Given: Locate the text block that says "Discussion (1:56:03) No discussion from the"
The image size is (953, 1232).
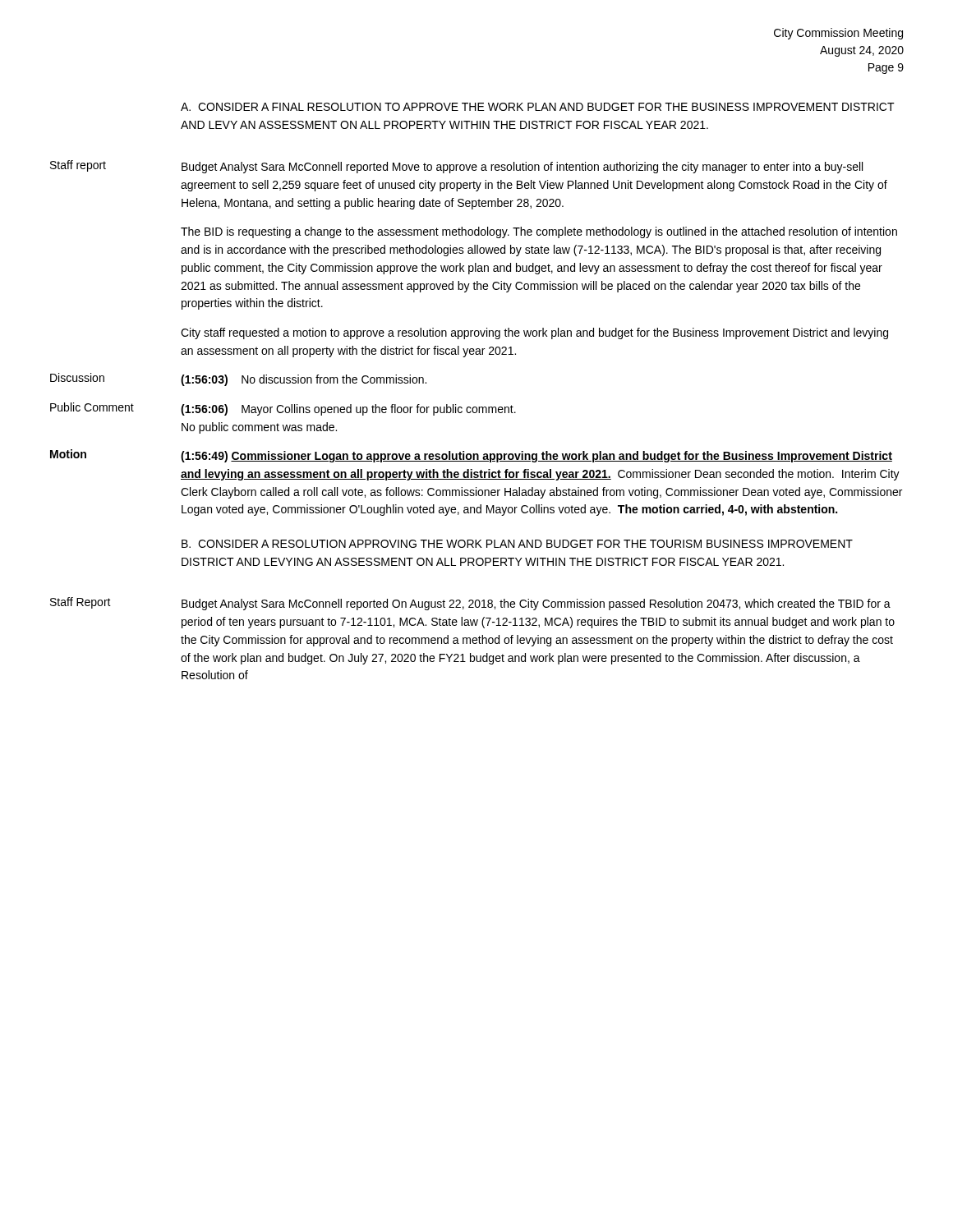Looking at the screenshot, I should 238,379.
